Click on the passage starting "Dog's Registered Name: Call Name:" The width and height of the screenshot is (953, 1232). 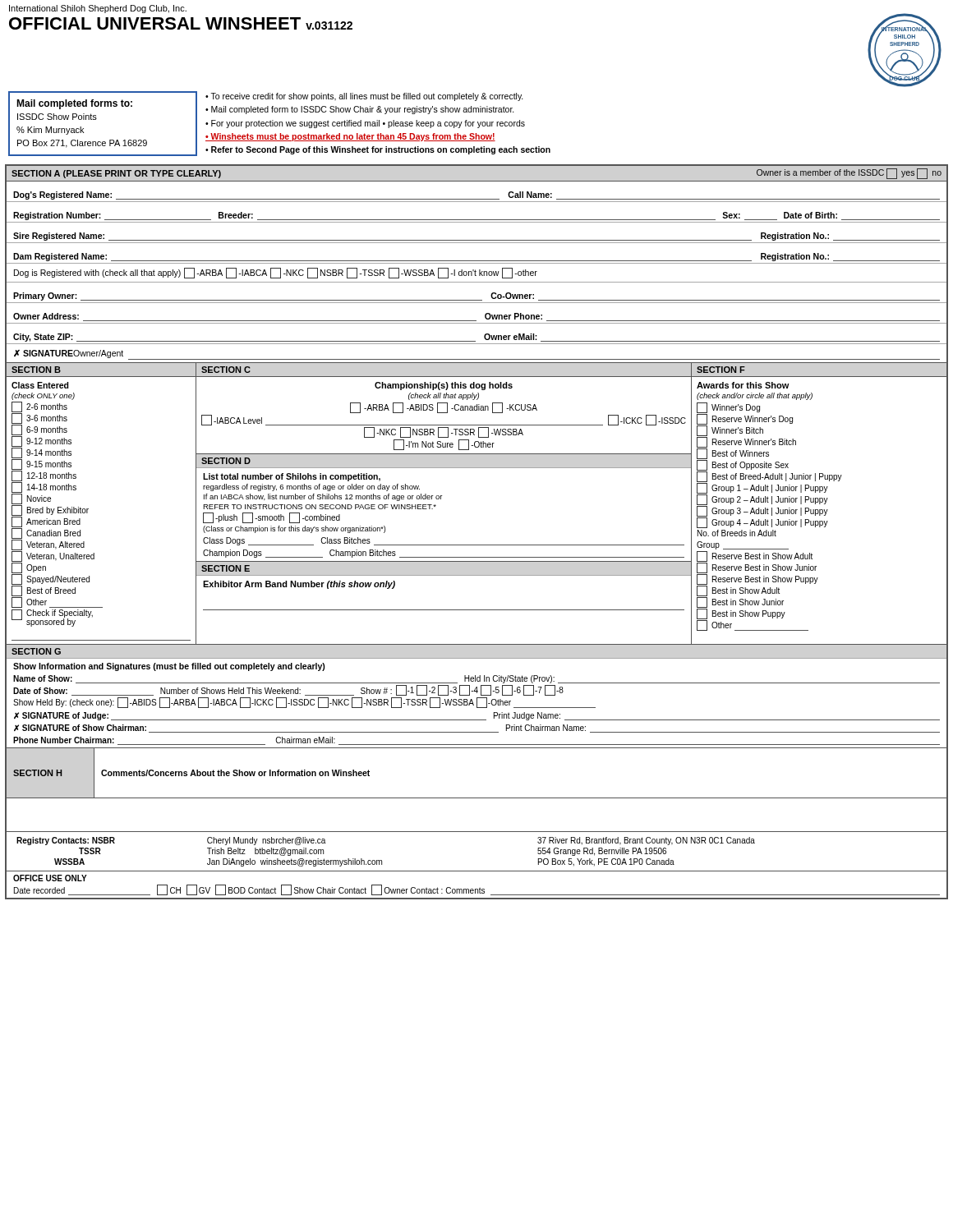[x=476, y=193]
